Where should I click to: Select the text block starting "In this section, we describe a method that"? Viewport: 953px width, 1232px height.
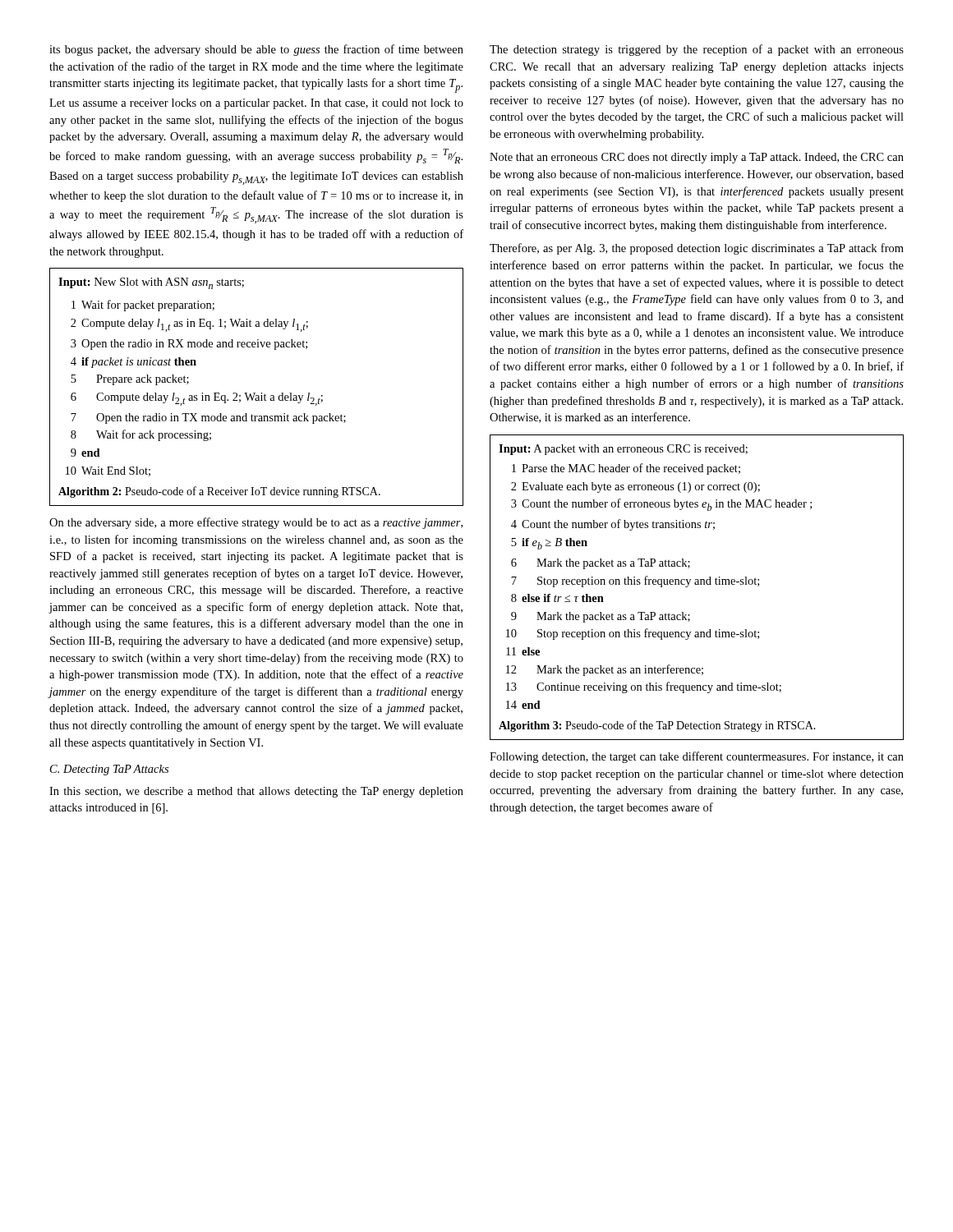pos(256,799)
